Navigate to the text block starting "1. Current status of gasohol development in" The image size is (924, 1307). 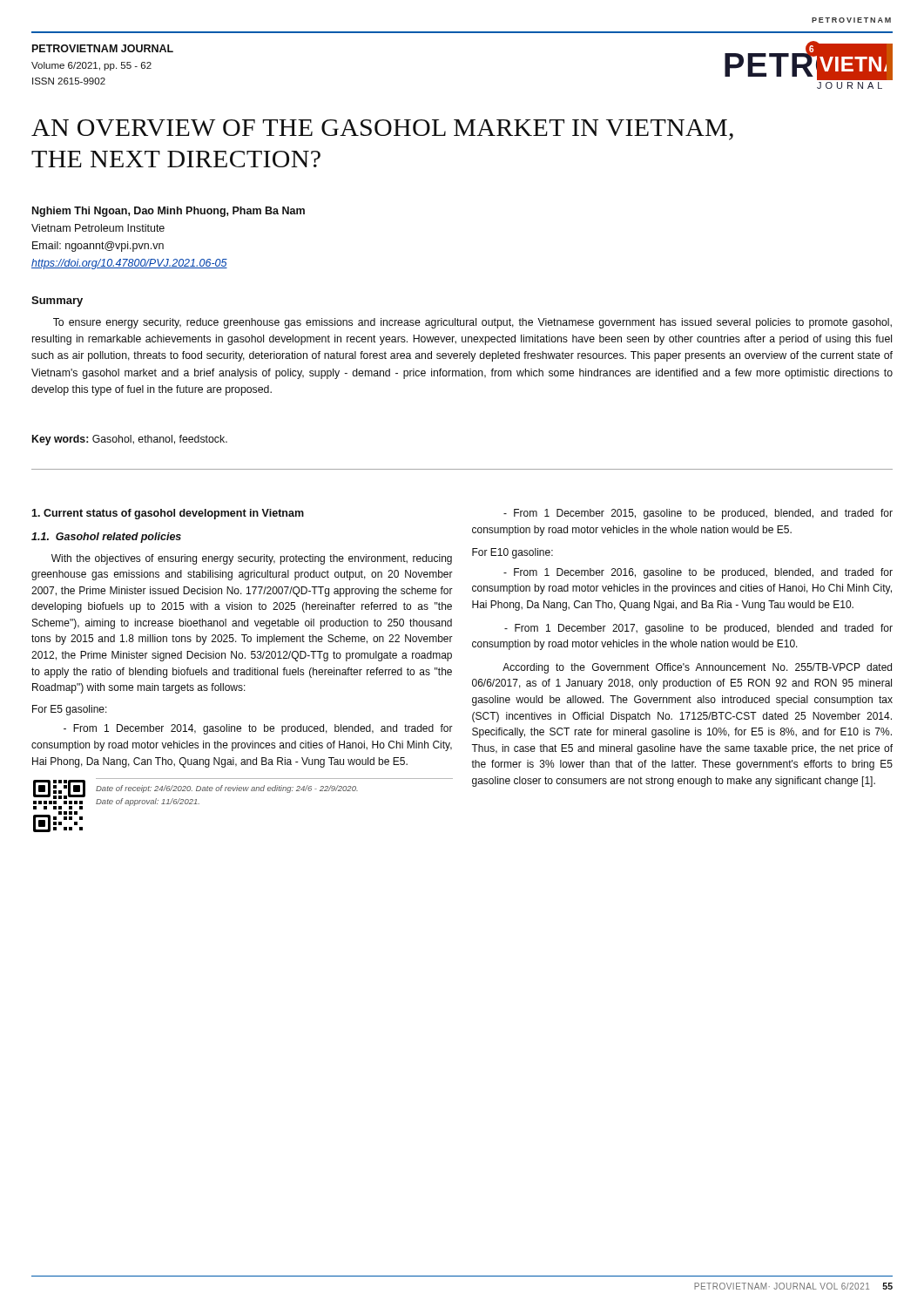168,513
